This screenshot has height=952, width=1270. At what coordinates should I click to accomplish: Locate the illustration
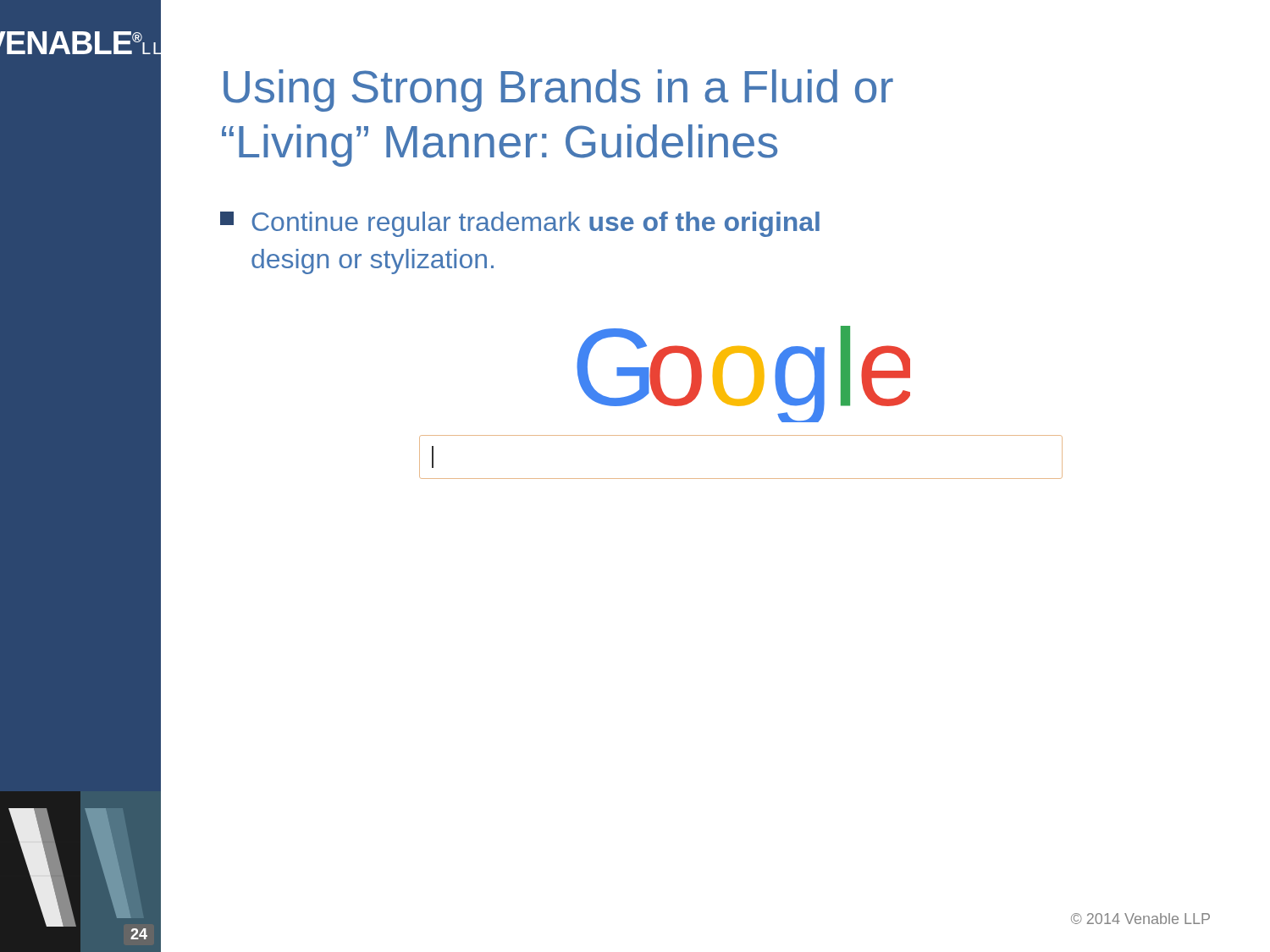click(80, 872)
